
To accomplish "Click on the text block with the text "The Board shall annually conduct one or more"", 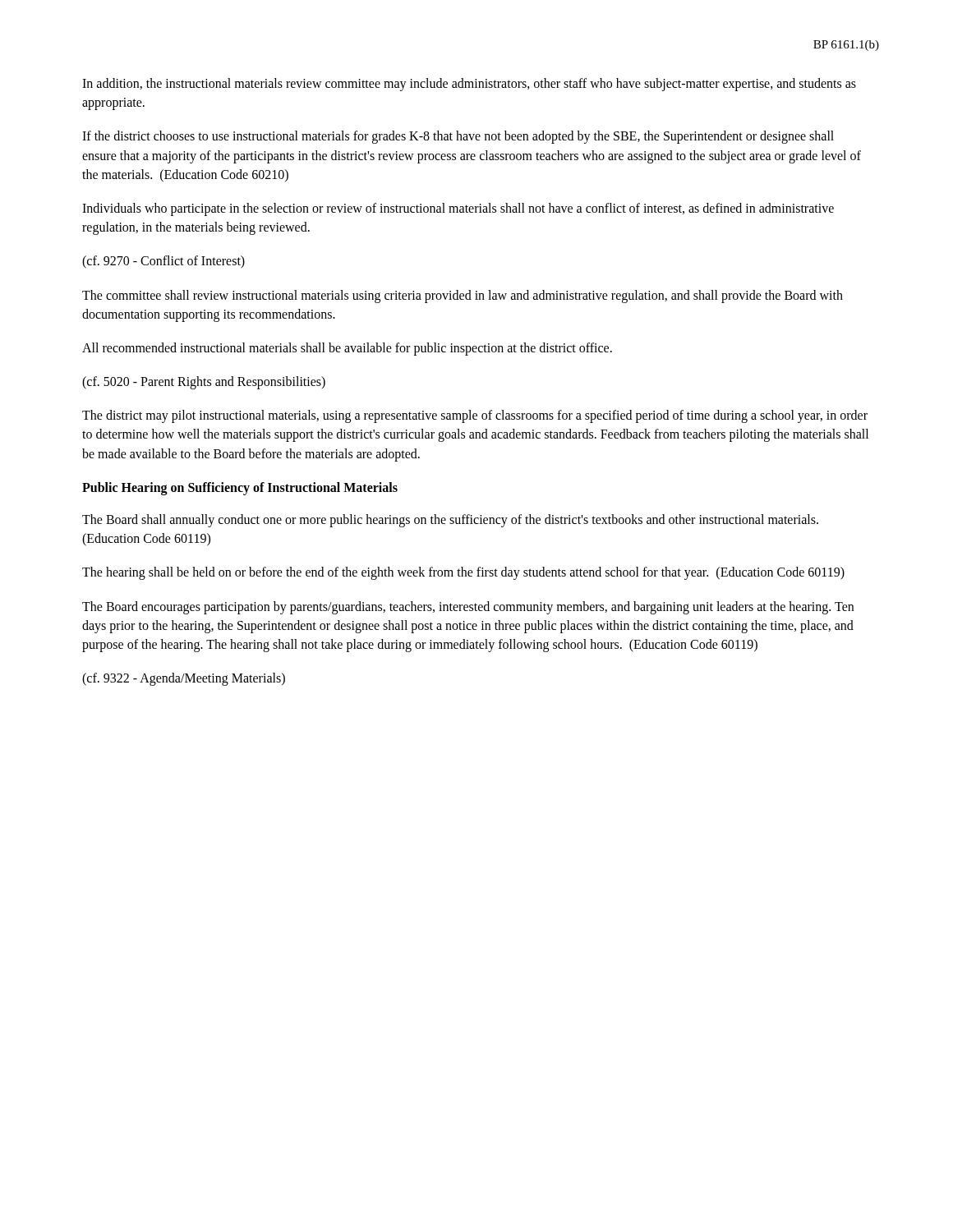I will (x=452, y=529).
